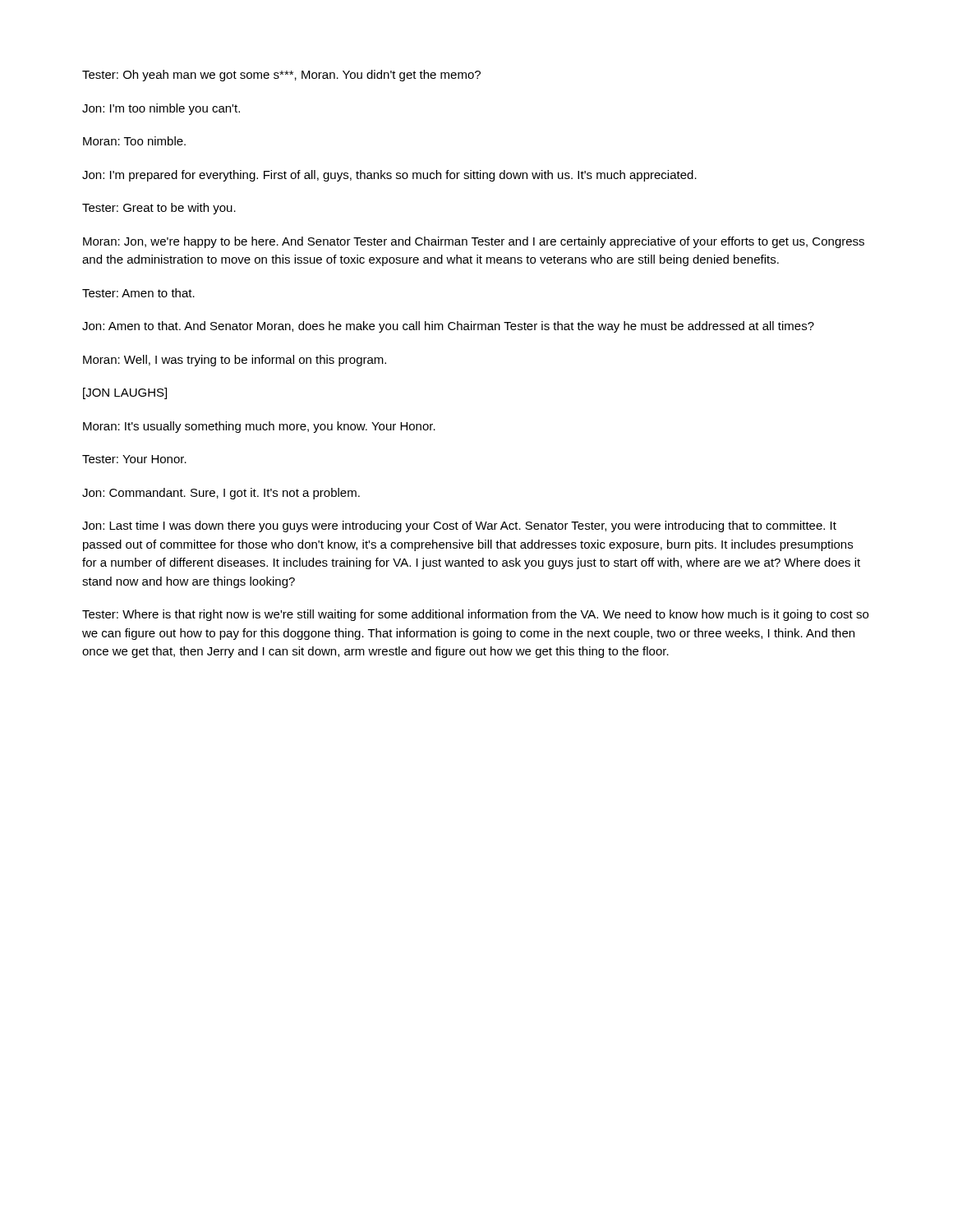
Task: Point to the text block starting "Moran: It's usually something much more,"
Action: 259,425
